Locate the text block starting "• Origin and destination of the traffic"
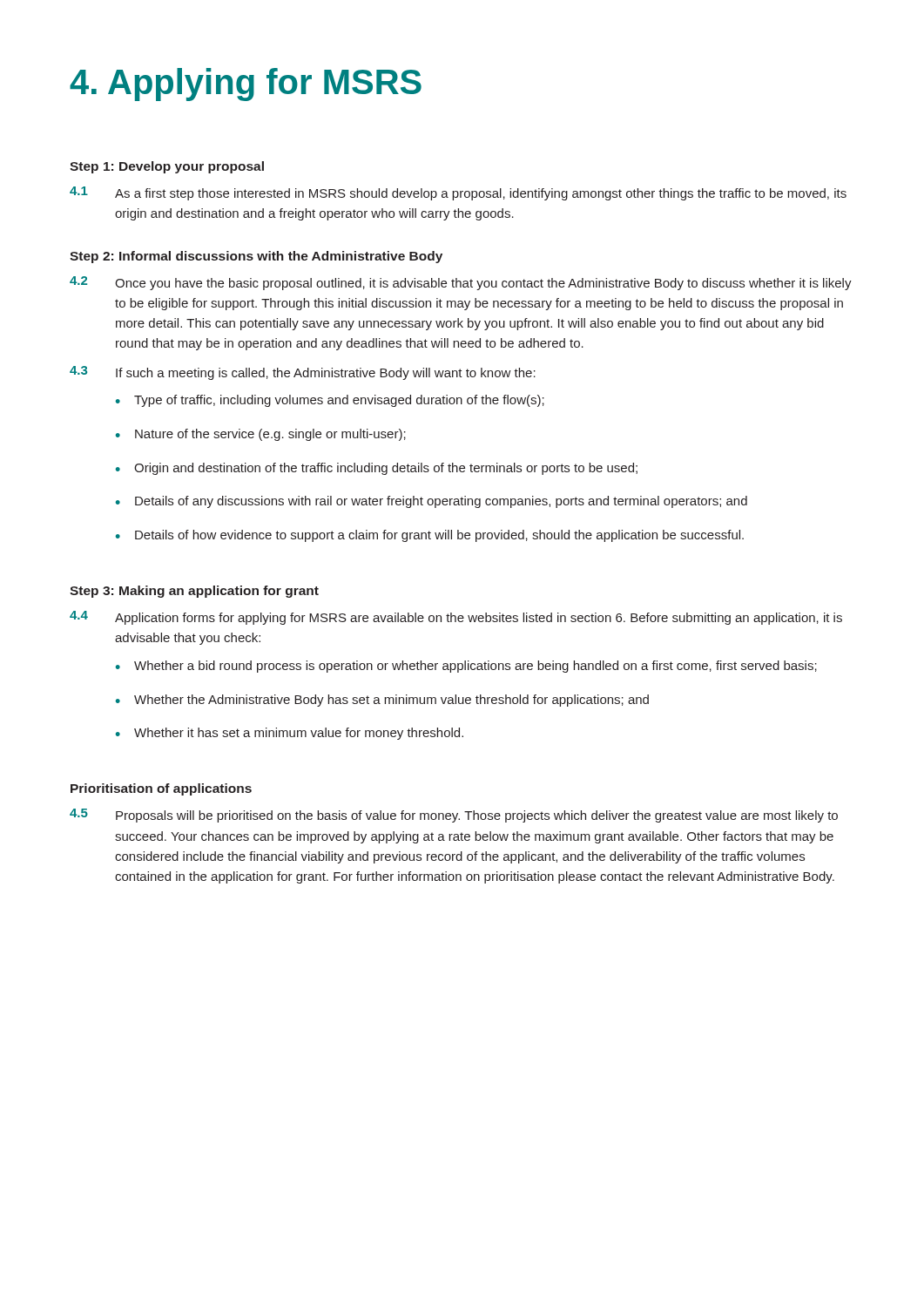This screenshot has width=924, height=1307. [x=485, y=470]
